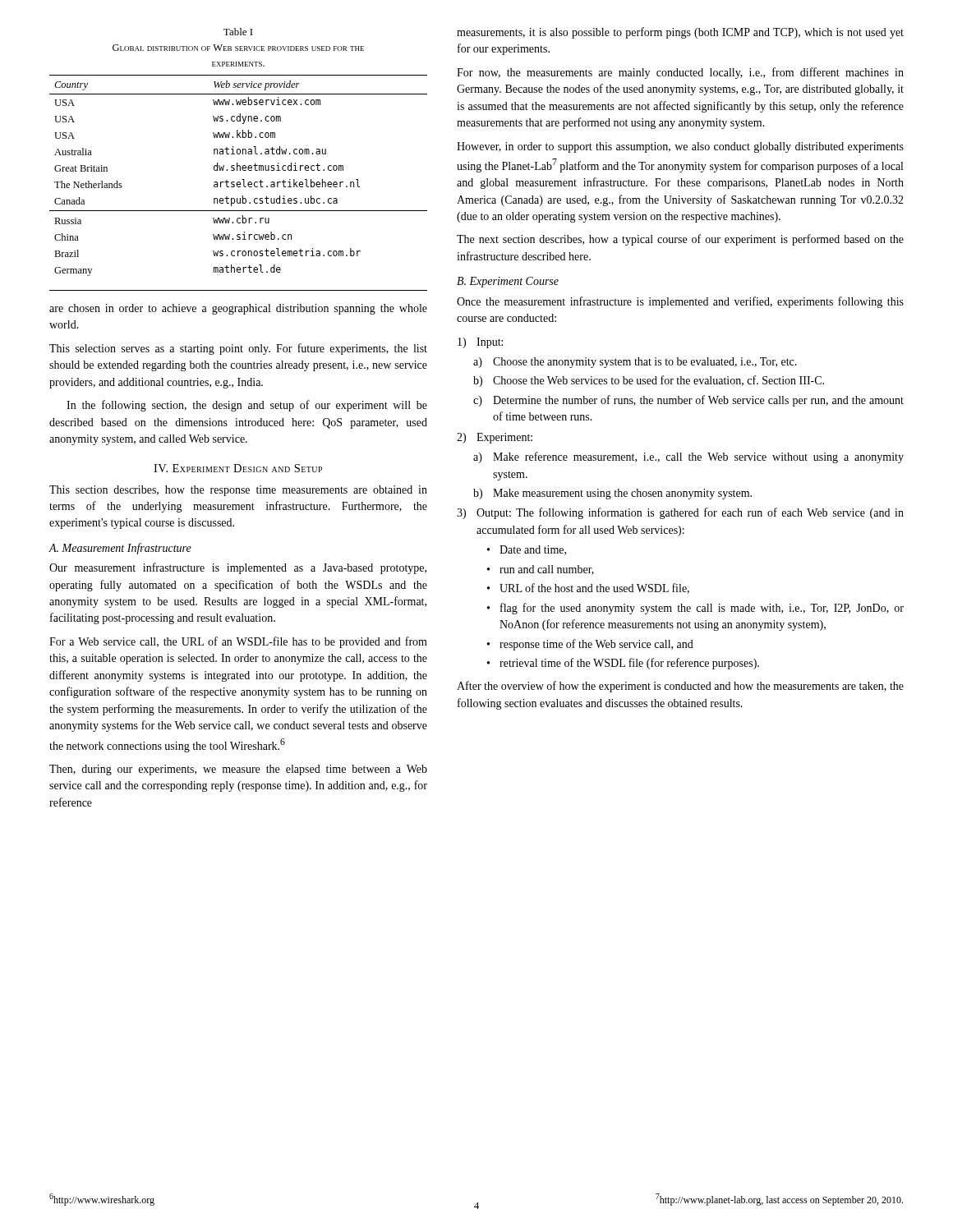Locate the region starting "A. Measurement Infrastructure"

(x=120, y=548)
